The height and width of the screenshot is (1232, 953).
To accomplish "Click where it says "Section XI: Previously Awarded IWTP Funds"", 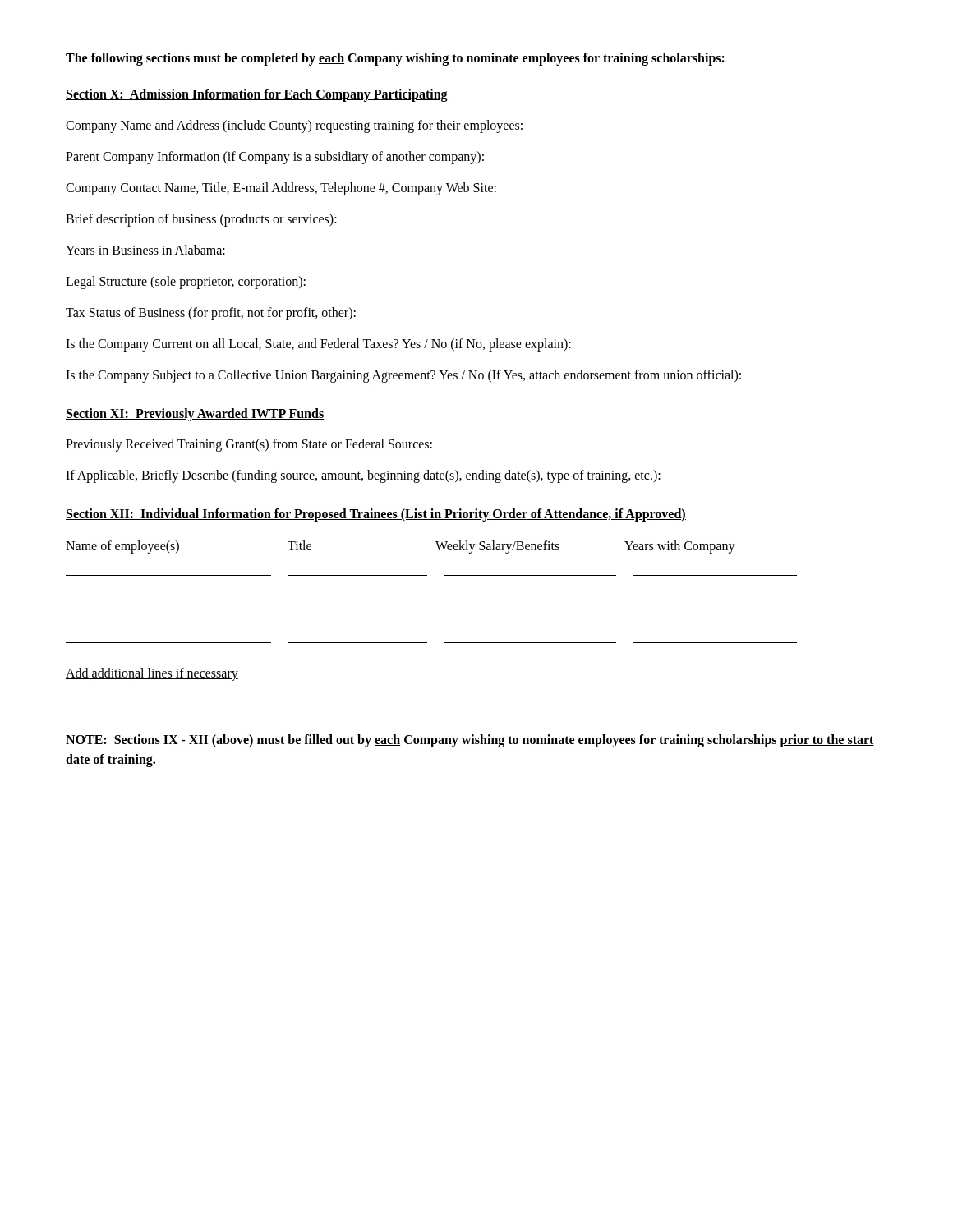I will [195, 413].
